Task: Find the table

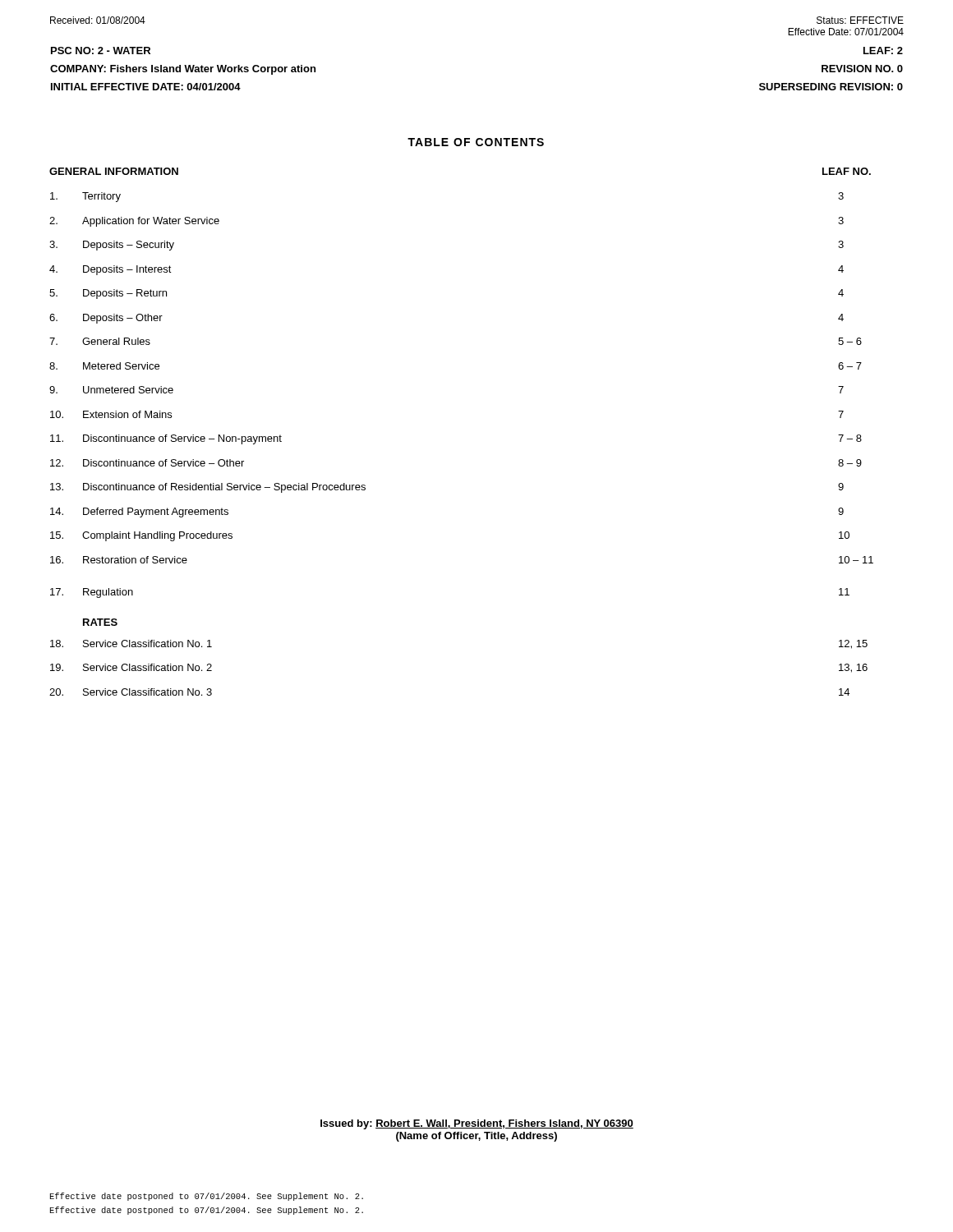Action: [476, 434]
